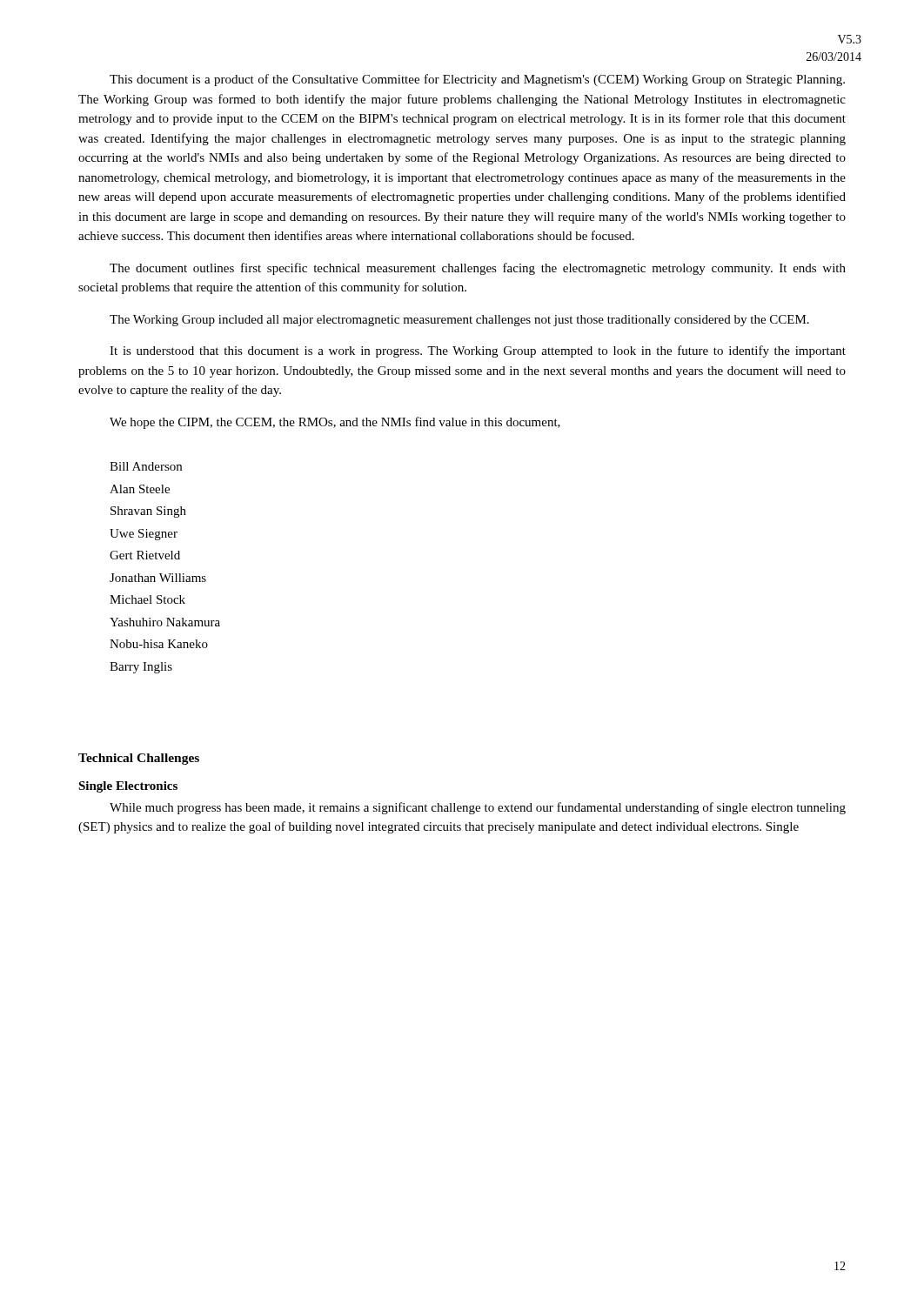Where is the passage that starts "While much progress has been made, it remains"?
This screenshot has width=924, height=1305.
[x=462, y=817]
